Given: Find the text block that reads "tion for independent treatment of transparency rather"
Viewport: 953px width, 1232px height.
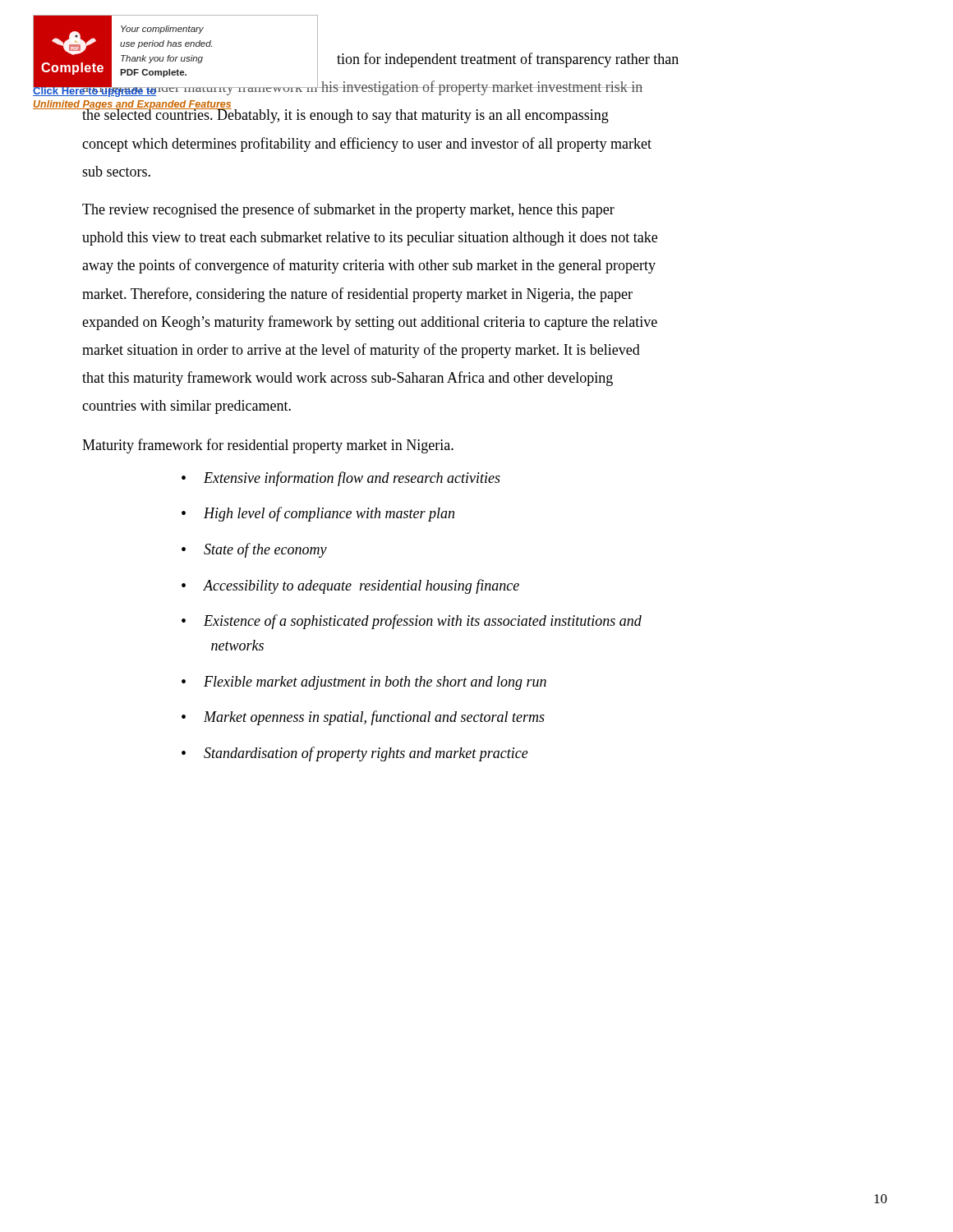Looking at the screenshot, I should point(508,59).
